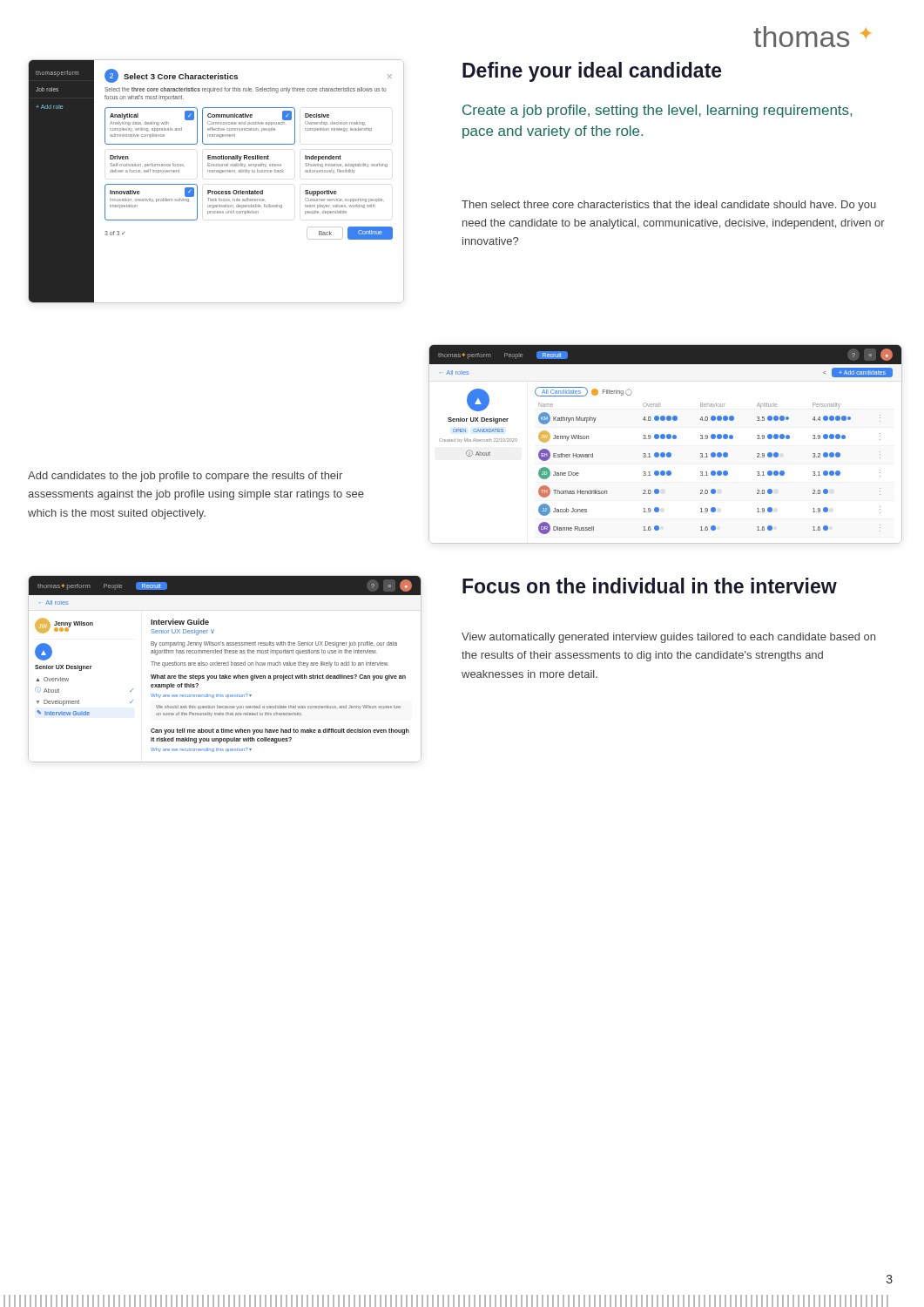Locate the block of text that opens with "Create a job profile, setting the level, learning"
924x1307 pixels.
coord(675,121)
